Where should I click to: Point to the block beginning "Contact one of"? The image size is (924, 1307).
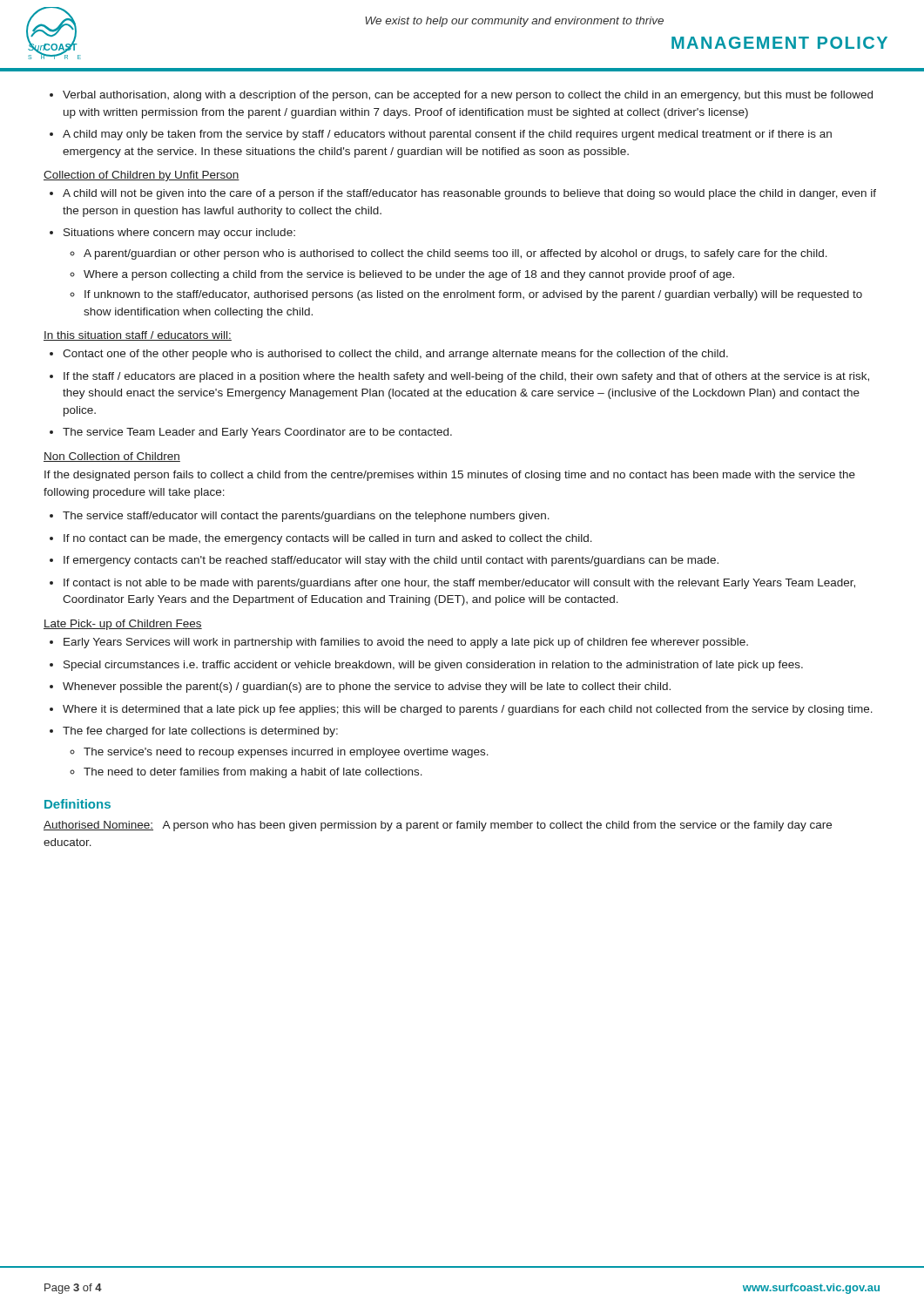pyautogui.click(x=396, y=354)
